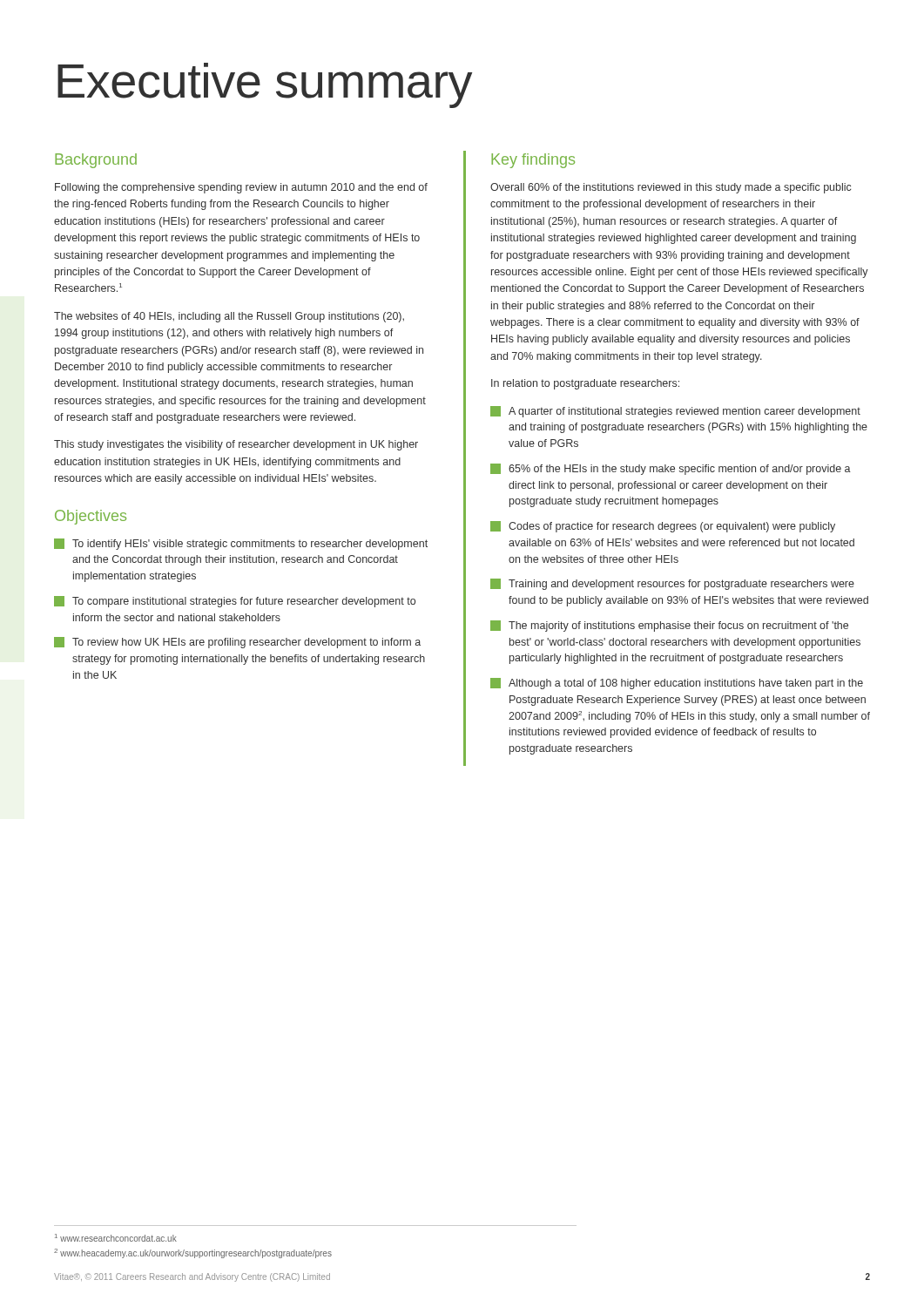924x1307 pixels.
Task: Locate the passage starting "Overall 60% of"
Action: point(680,272)
